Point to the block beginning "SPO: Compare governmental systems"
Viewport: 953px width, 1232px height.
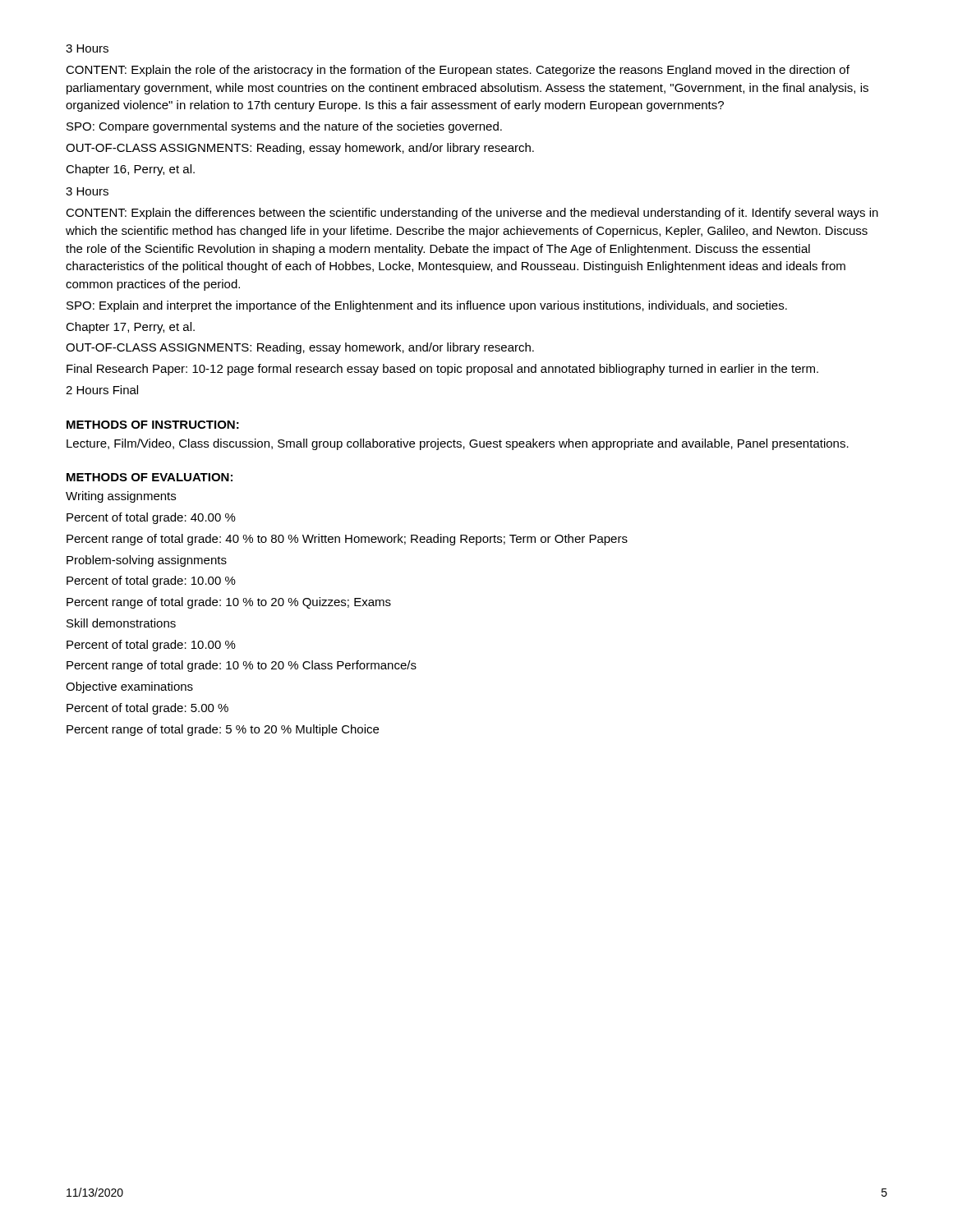coord(284,126)
